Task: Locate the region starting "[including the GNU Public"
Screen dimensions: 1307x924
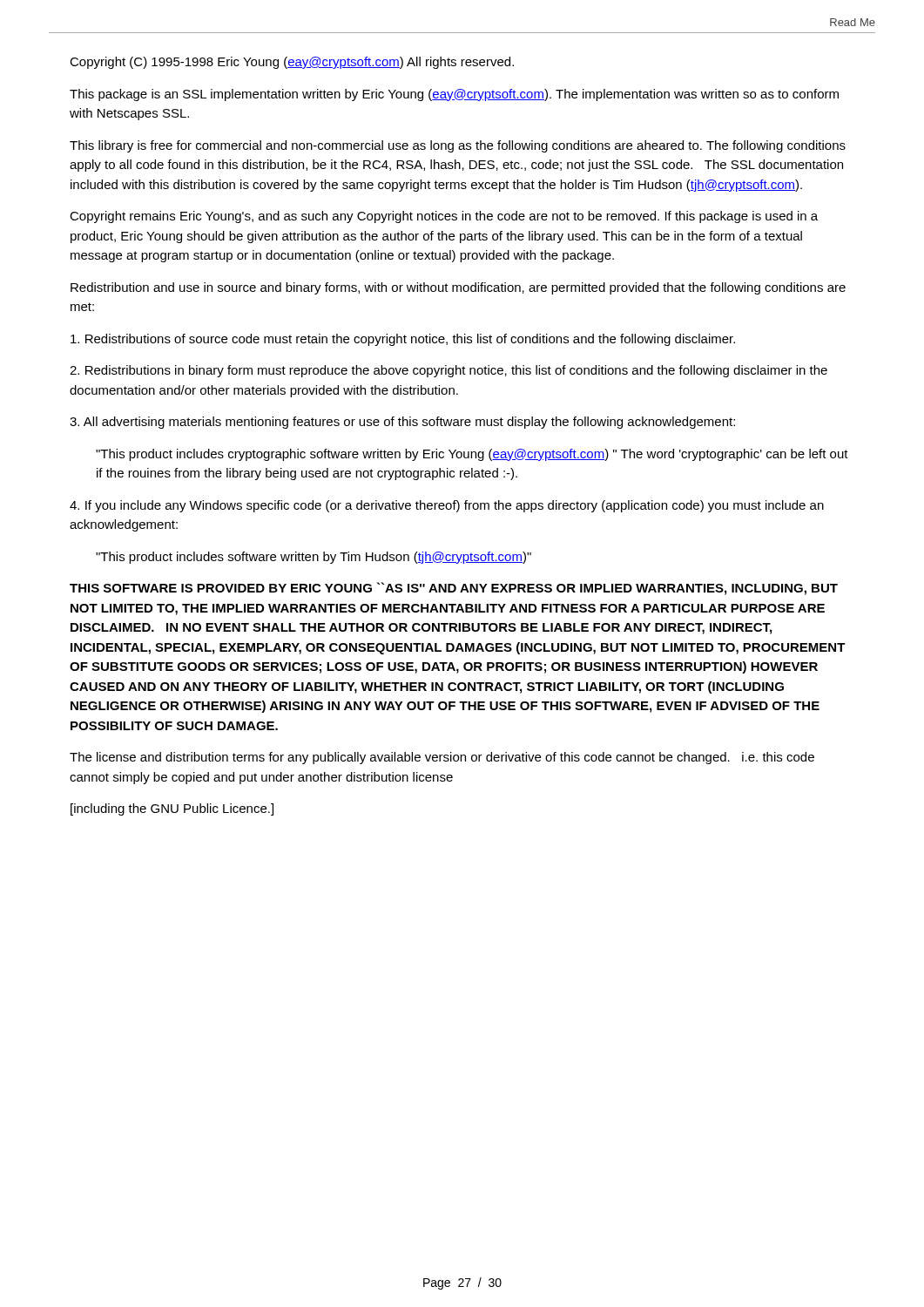Action: (172, 808)
